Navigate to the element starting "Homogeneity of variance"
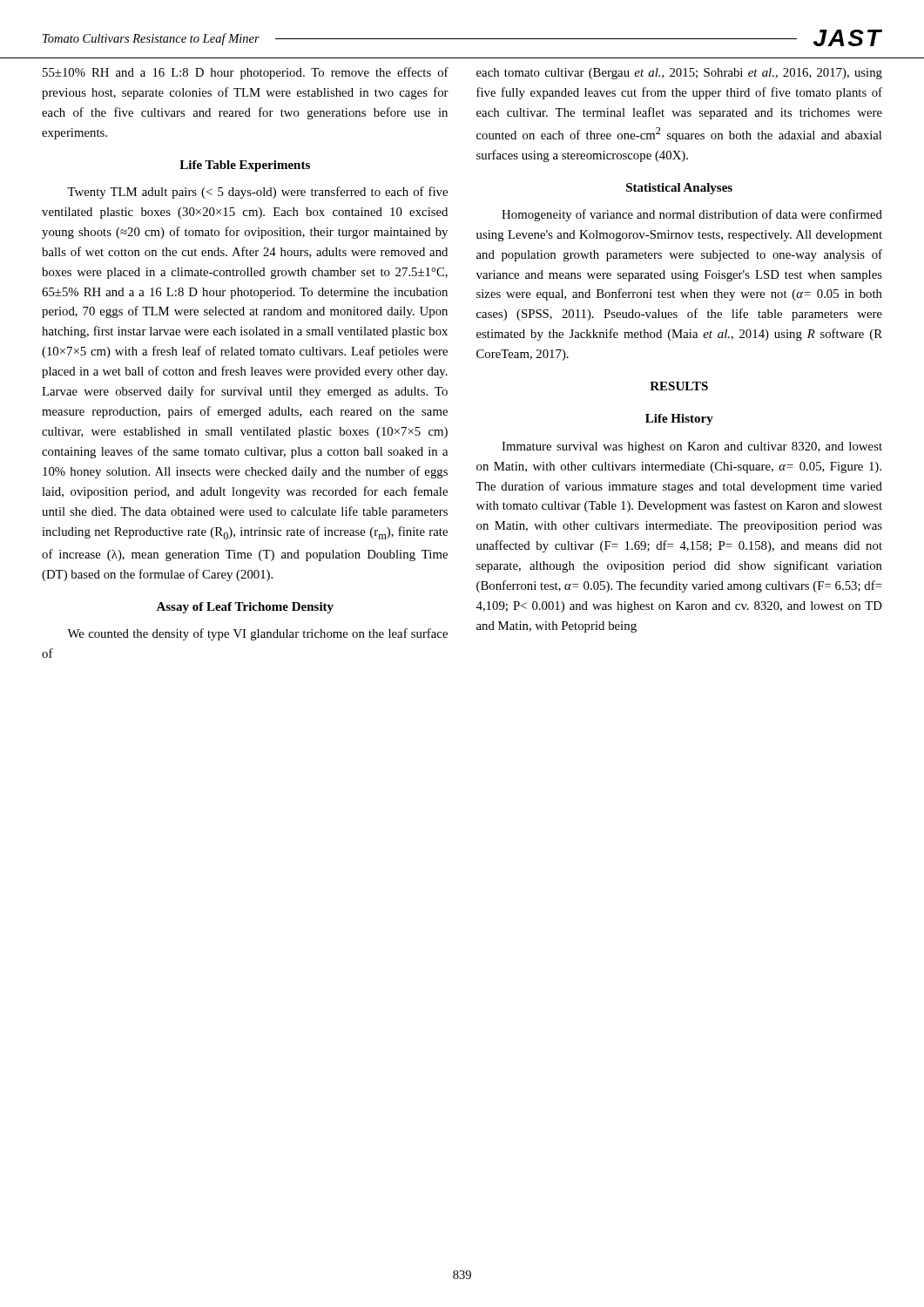The image size is (924, 1307). (x=679, y=284)
